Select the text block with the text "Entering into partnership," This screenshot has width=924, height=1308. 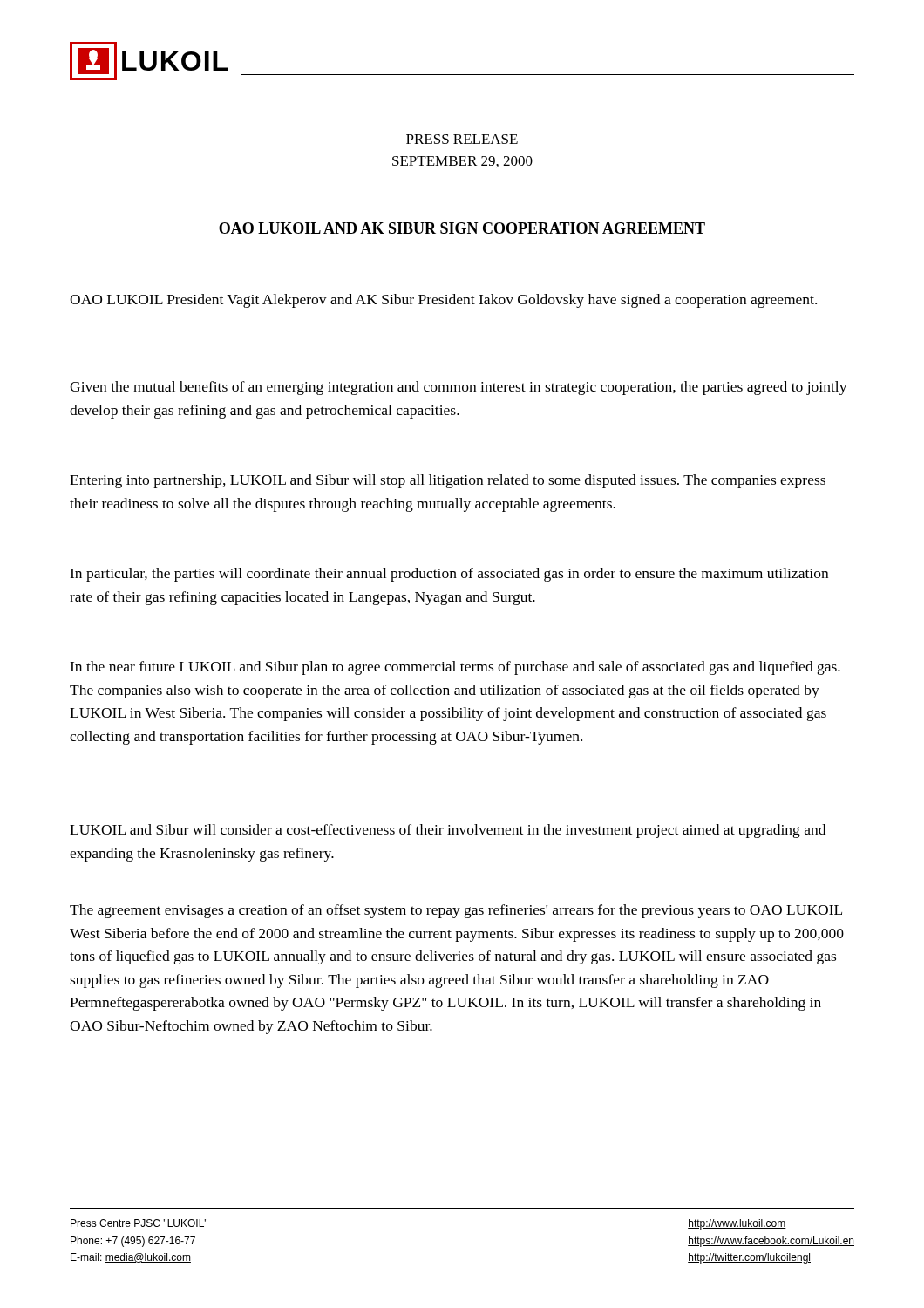point(462,491)
